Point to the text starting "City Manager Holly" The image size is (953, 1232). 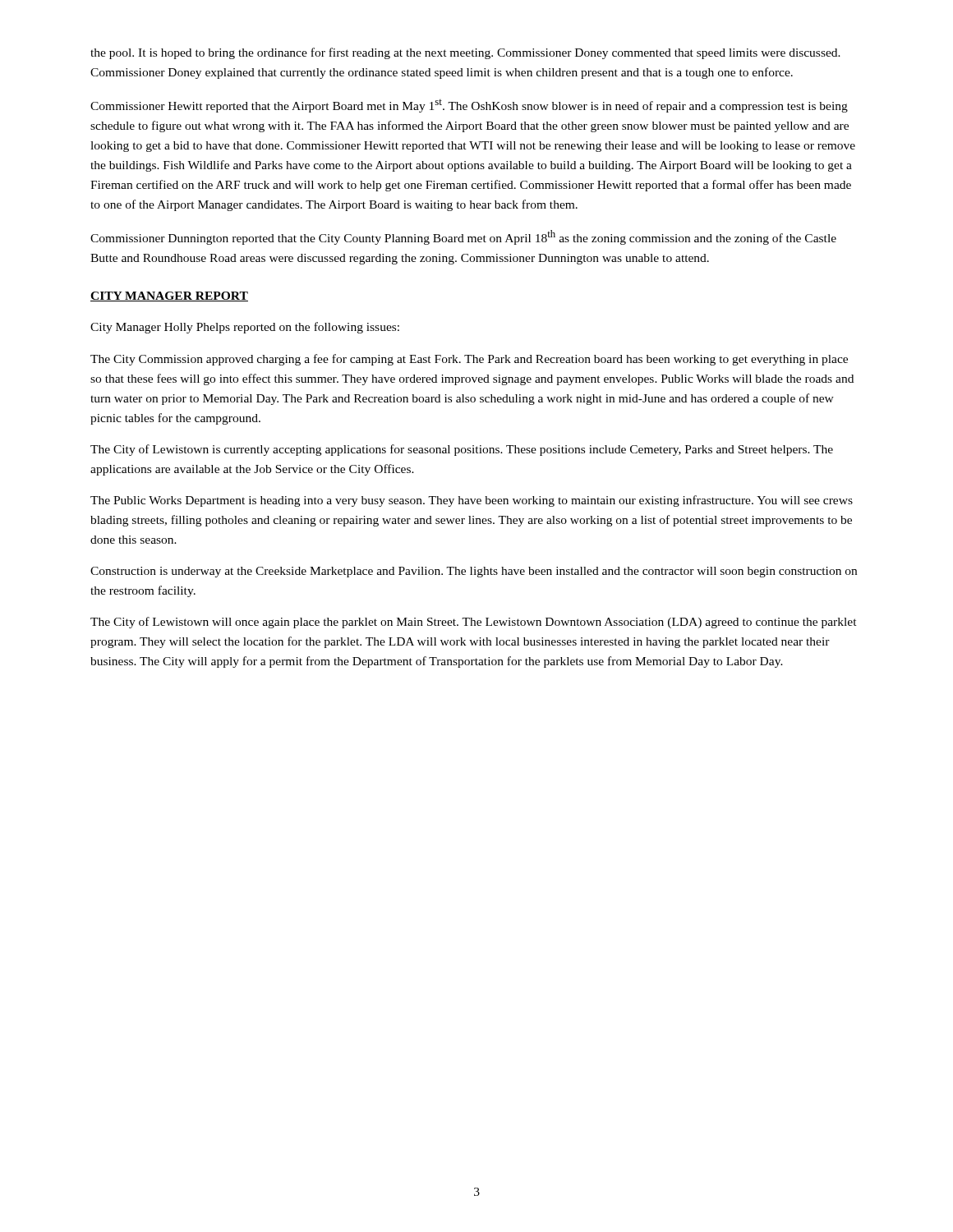tap(245, 327)
